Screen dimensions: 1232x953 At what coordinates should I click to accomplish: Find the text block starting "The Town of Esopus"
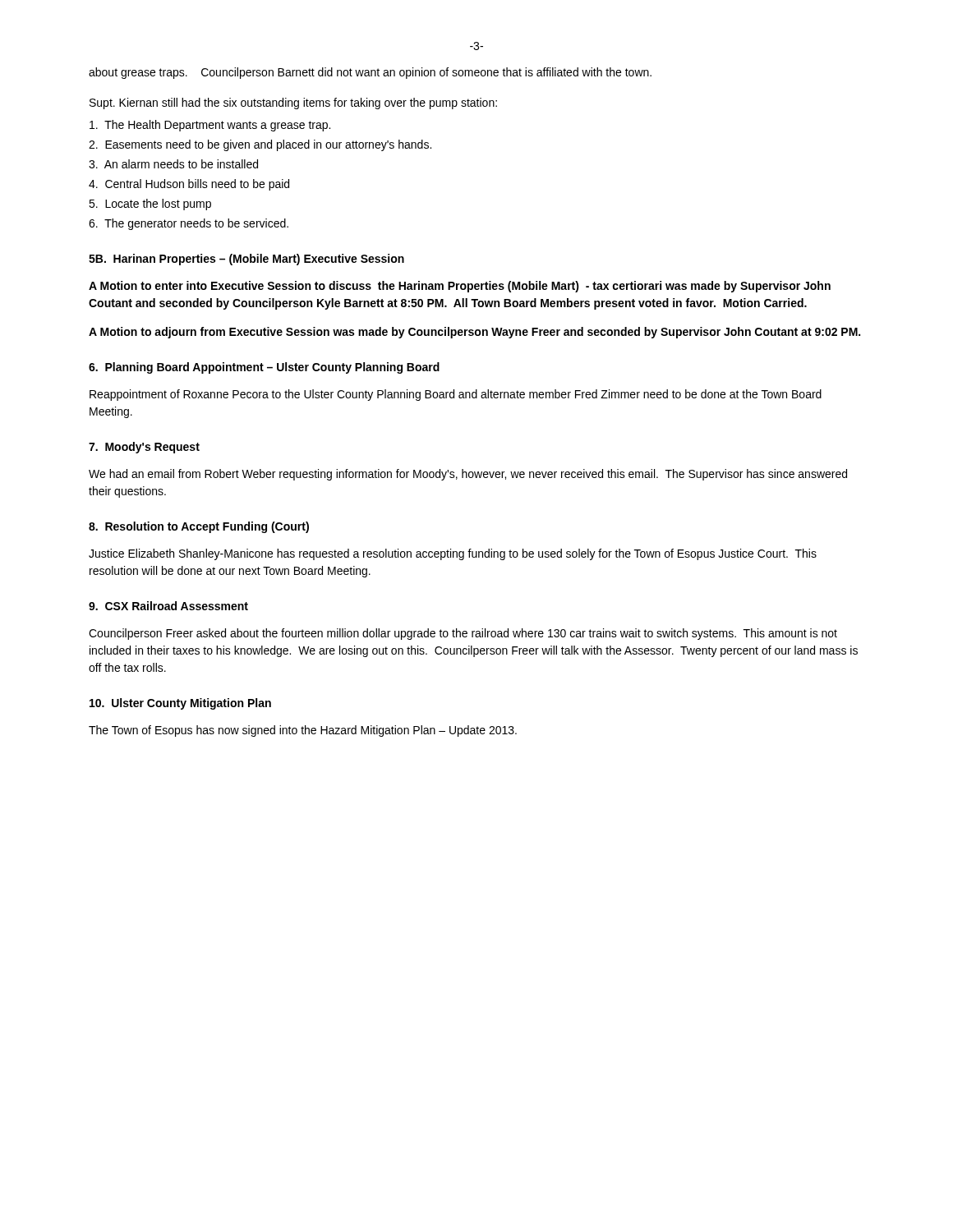303,730
